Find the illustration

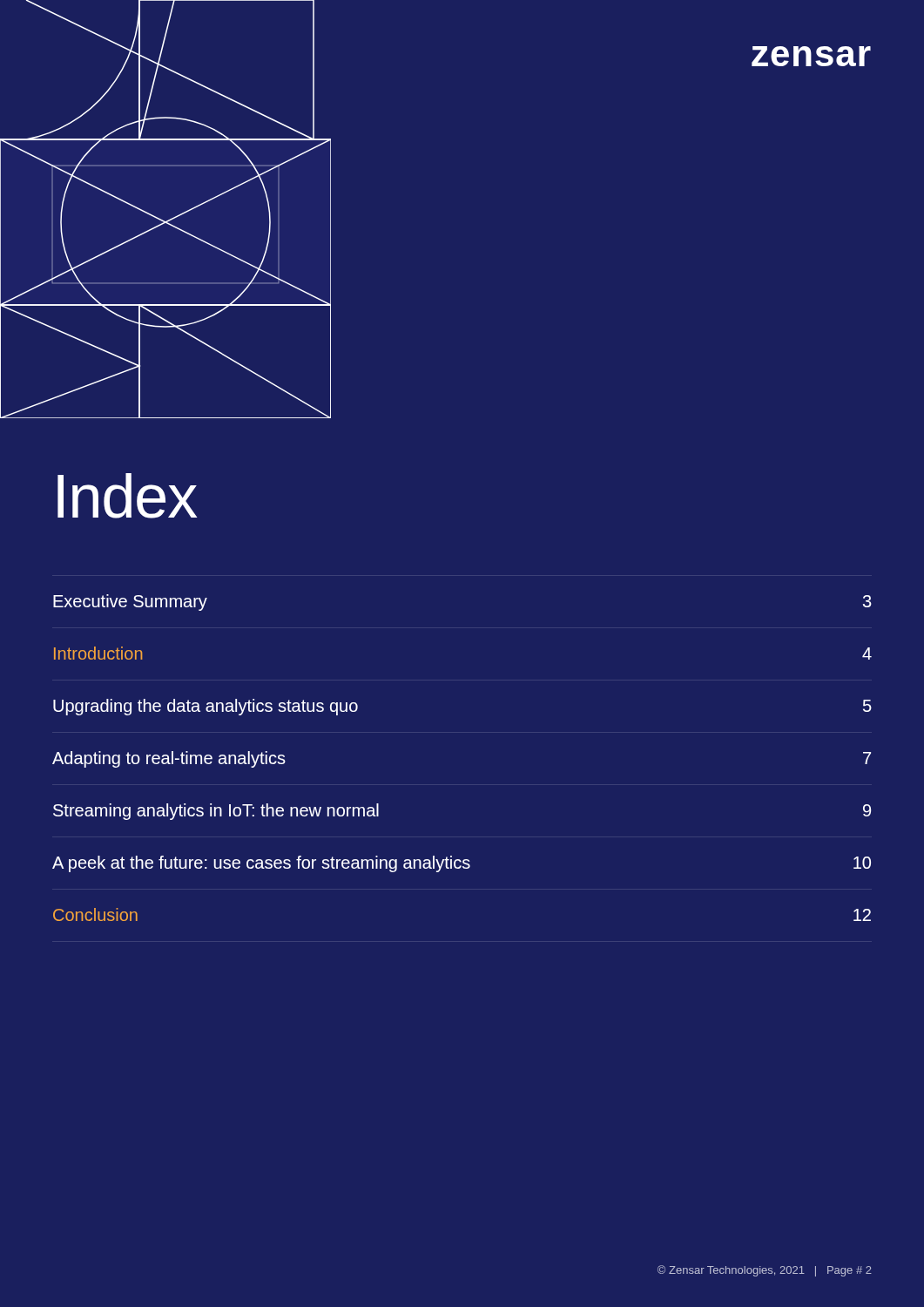pyautogui.click(x=165, y=209)
